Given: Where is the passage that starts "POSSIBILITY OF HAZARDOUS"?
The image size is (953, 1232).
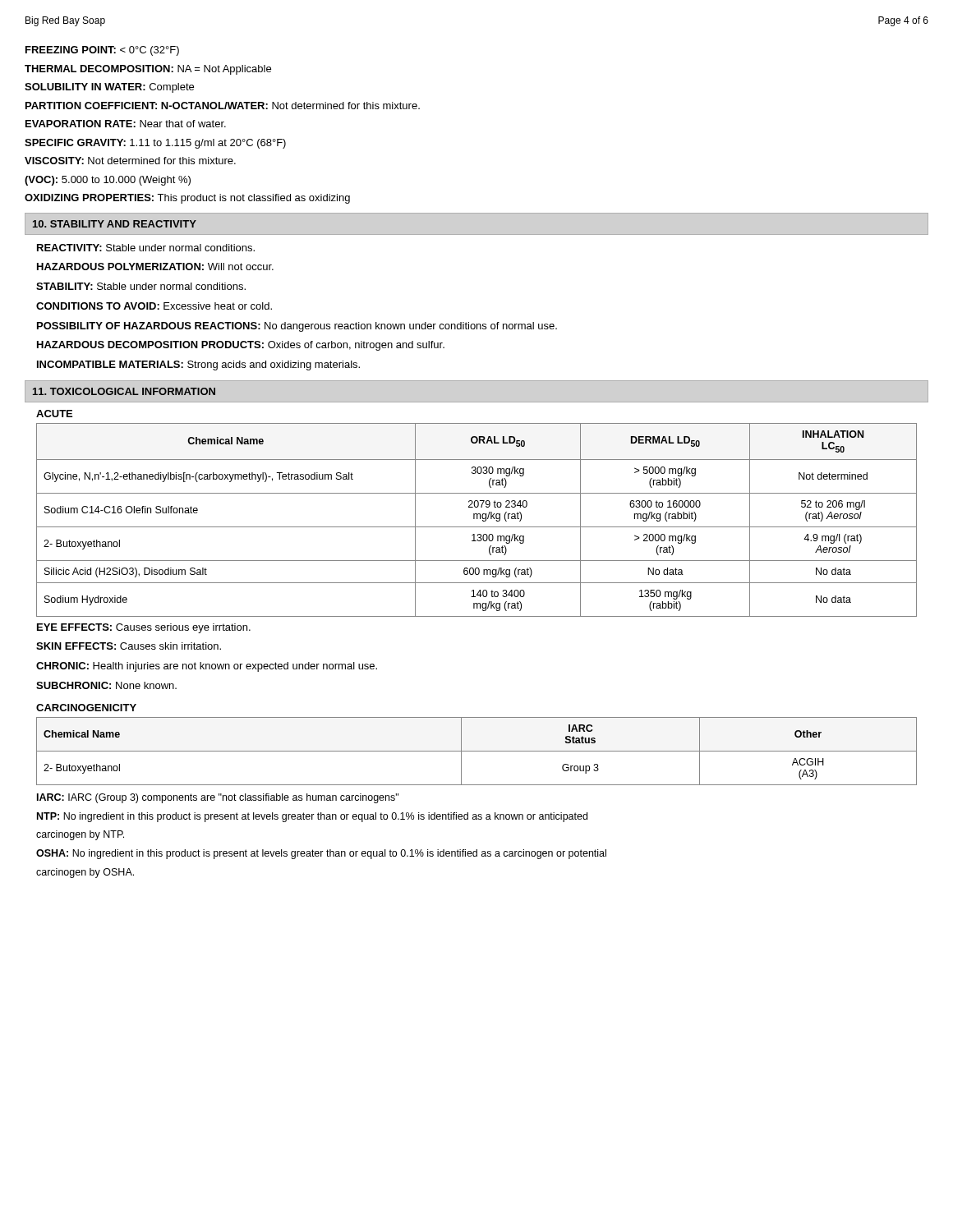Looking at the screenshot, I should [x=482, y=326].
